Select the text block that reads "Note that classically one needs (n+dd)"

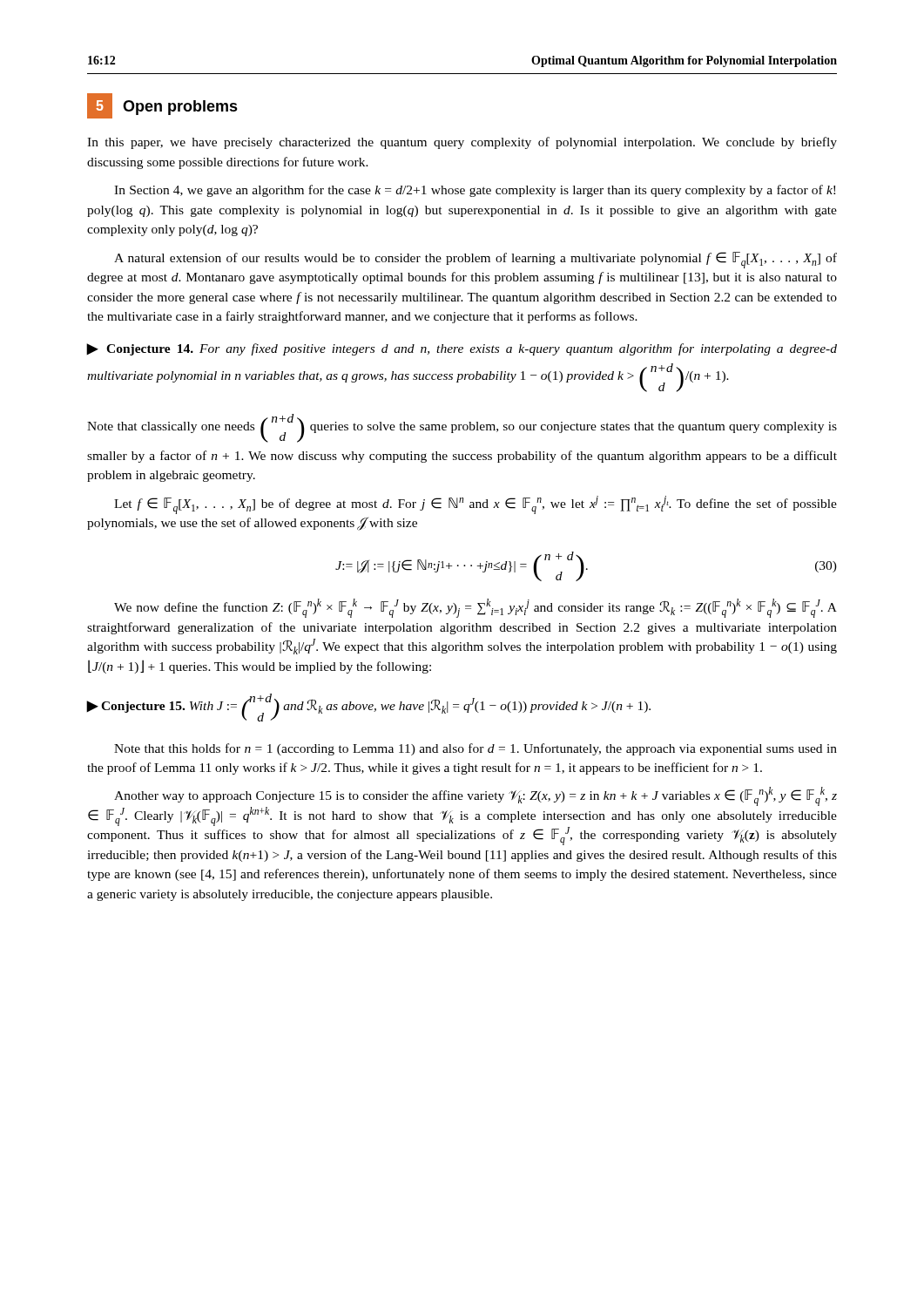click(x=462, y=447)
